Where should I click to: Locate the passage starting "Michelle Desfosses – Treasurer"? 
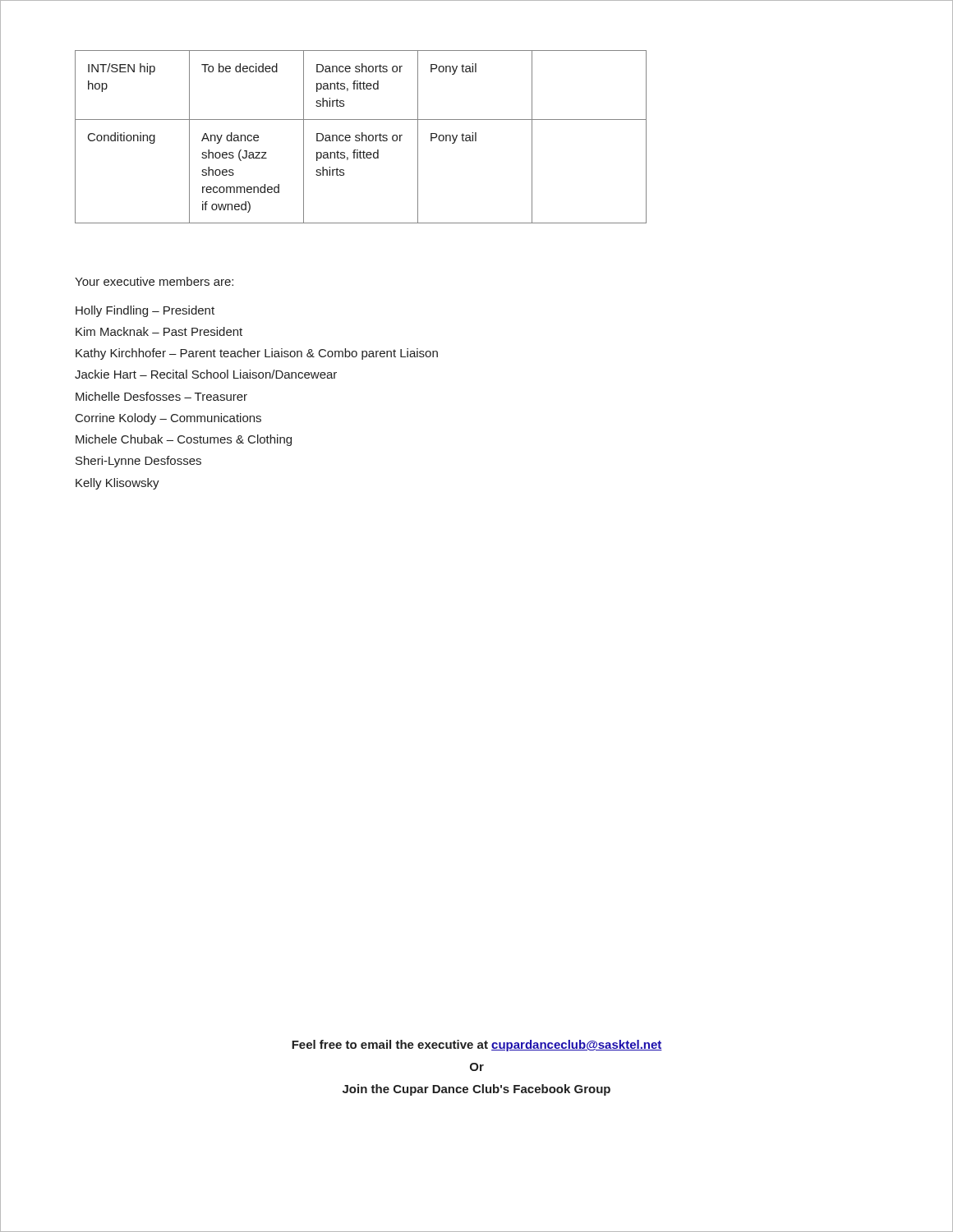click(161, 396)
